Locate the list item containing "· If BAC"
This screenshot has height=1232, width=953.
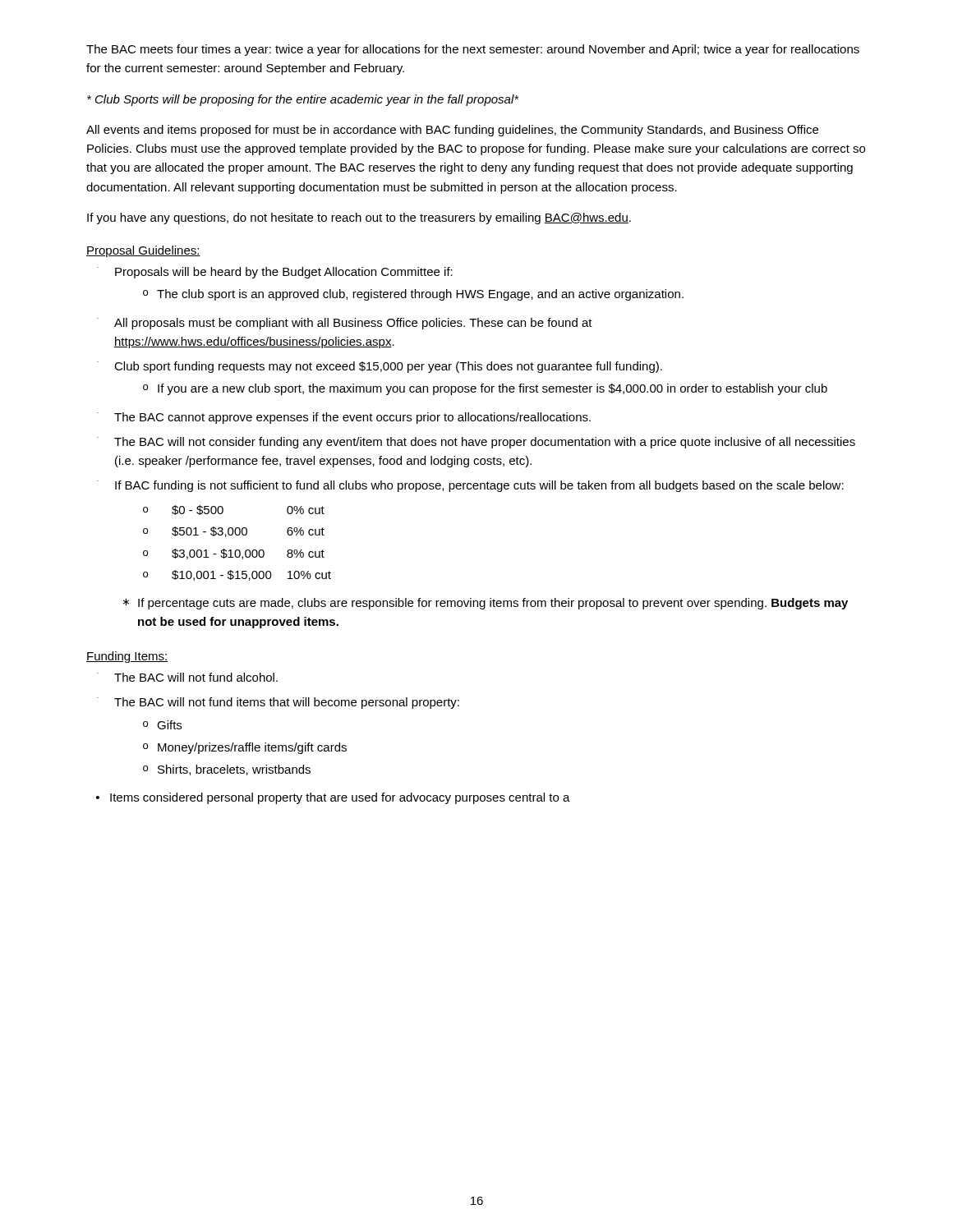click(470, 486)
